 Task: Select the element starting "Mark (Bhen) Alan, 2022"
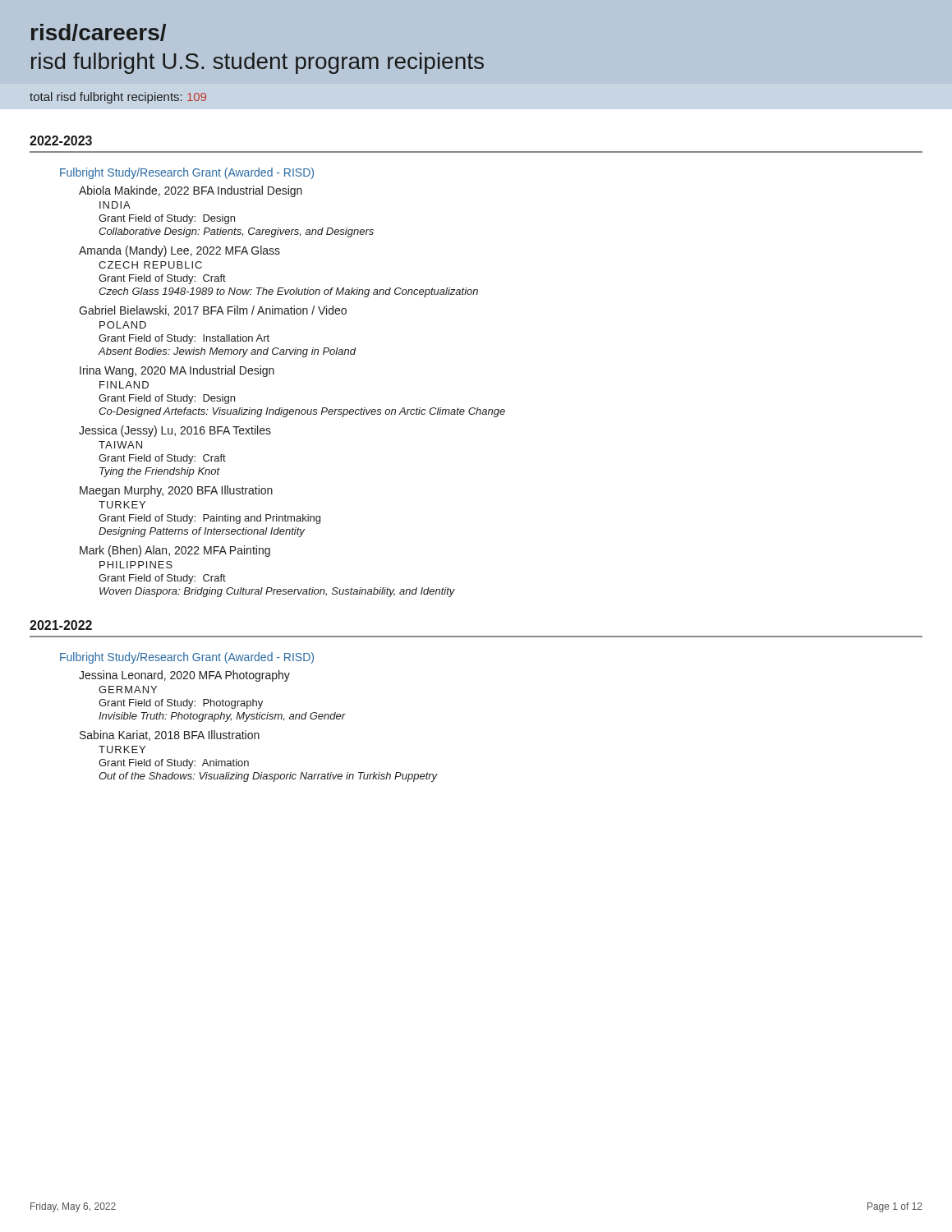(x=175, y=551)
